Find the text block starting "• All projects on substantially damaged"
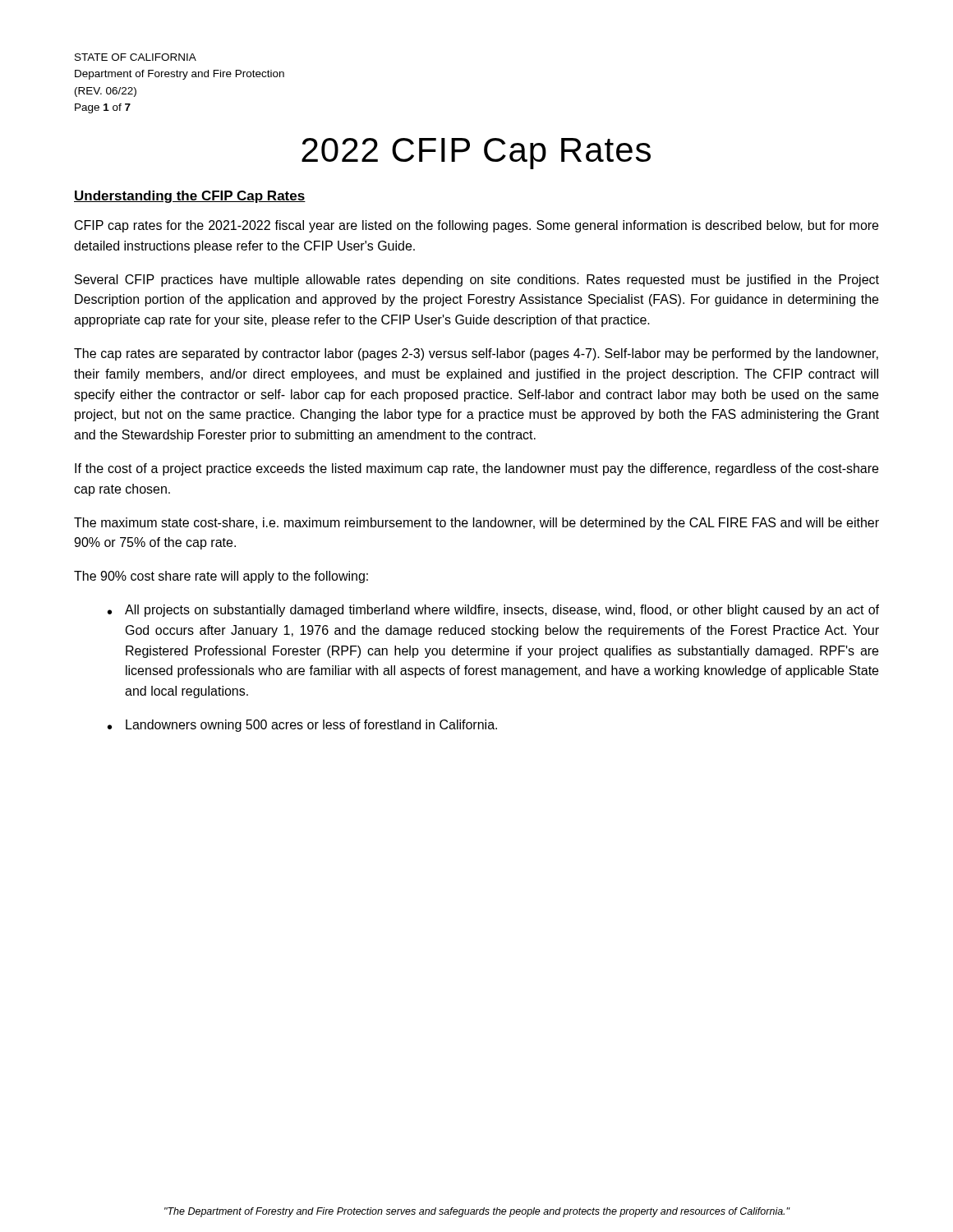The image size is (953, 1232). tap(493, 651)
